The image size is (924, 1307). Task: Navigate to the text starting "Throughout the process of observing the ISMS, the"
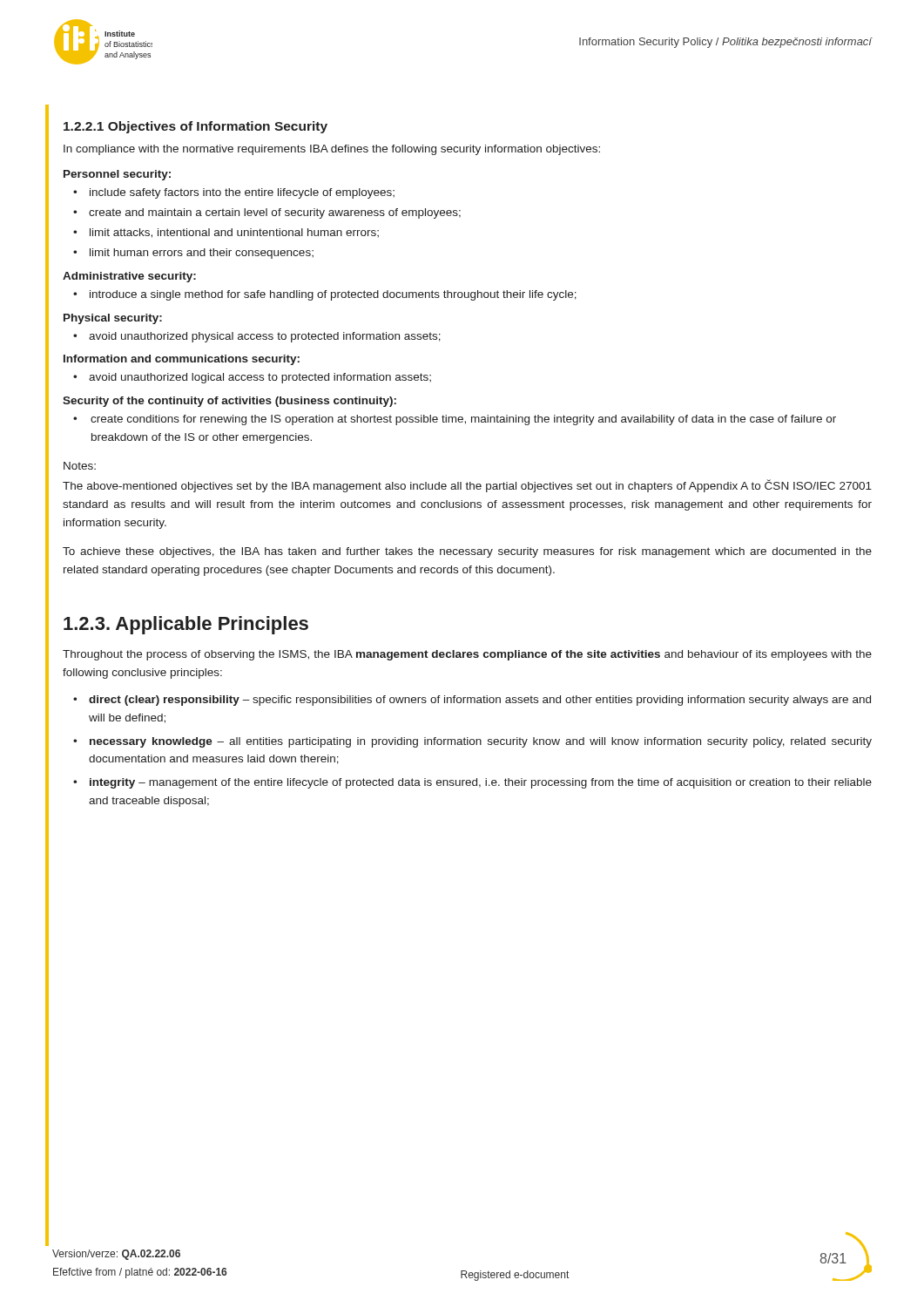point(467,663)
